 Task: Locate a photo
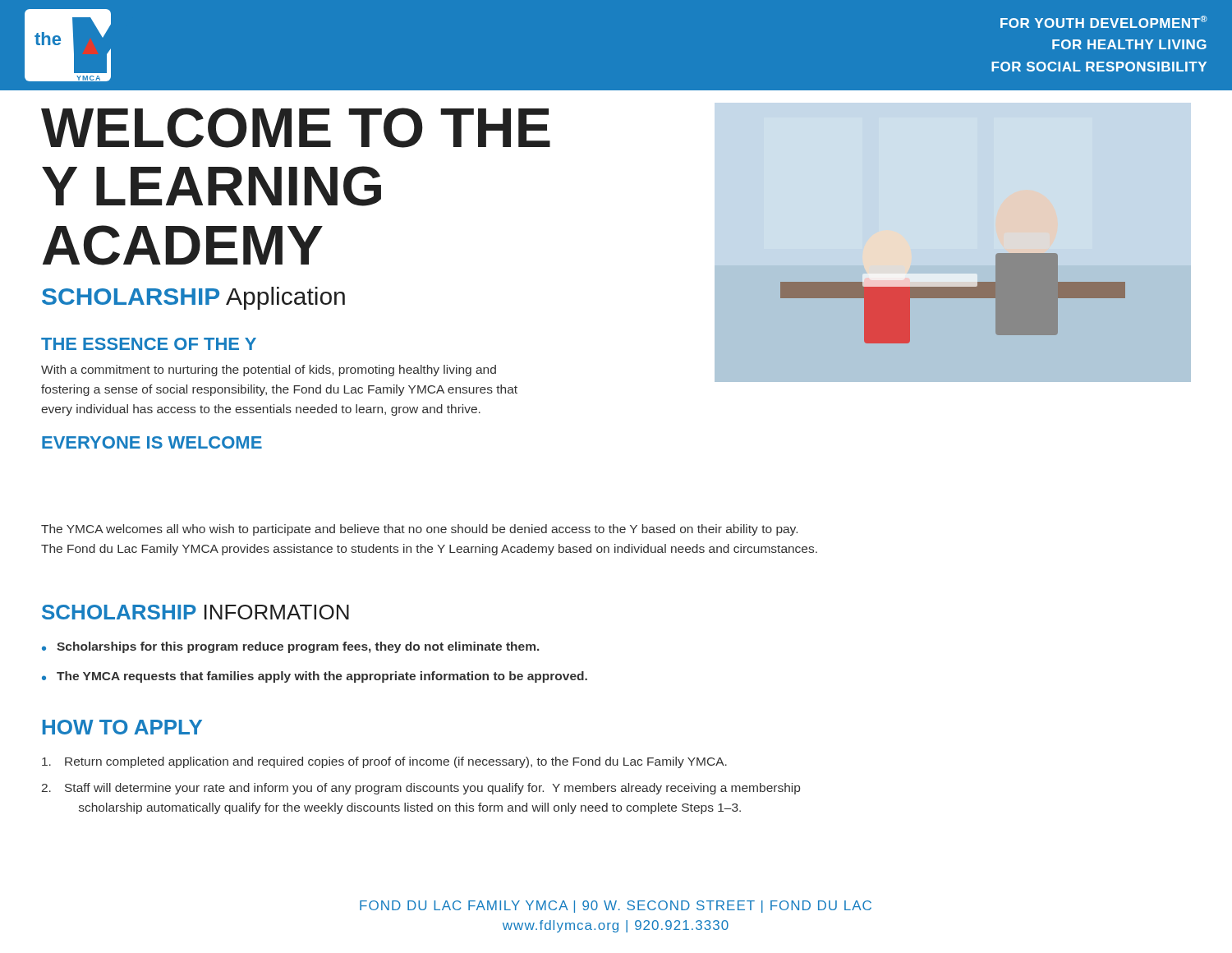pos(953,244)
